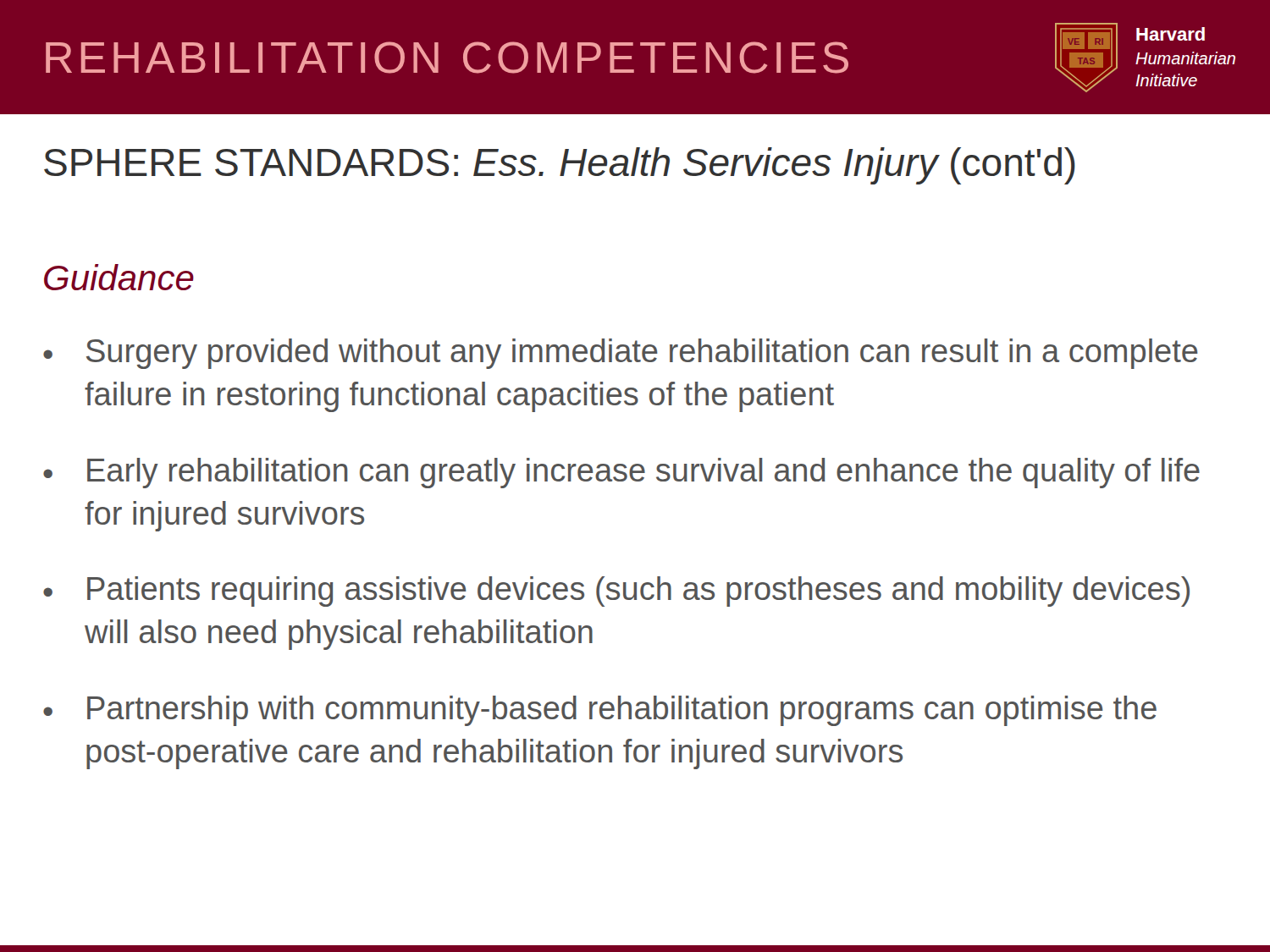Locate the element starting "• Surgery provided without any immediate rehabilitation can"
The image size is (1270, 952).
pos(635,373)
